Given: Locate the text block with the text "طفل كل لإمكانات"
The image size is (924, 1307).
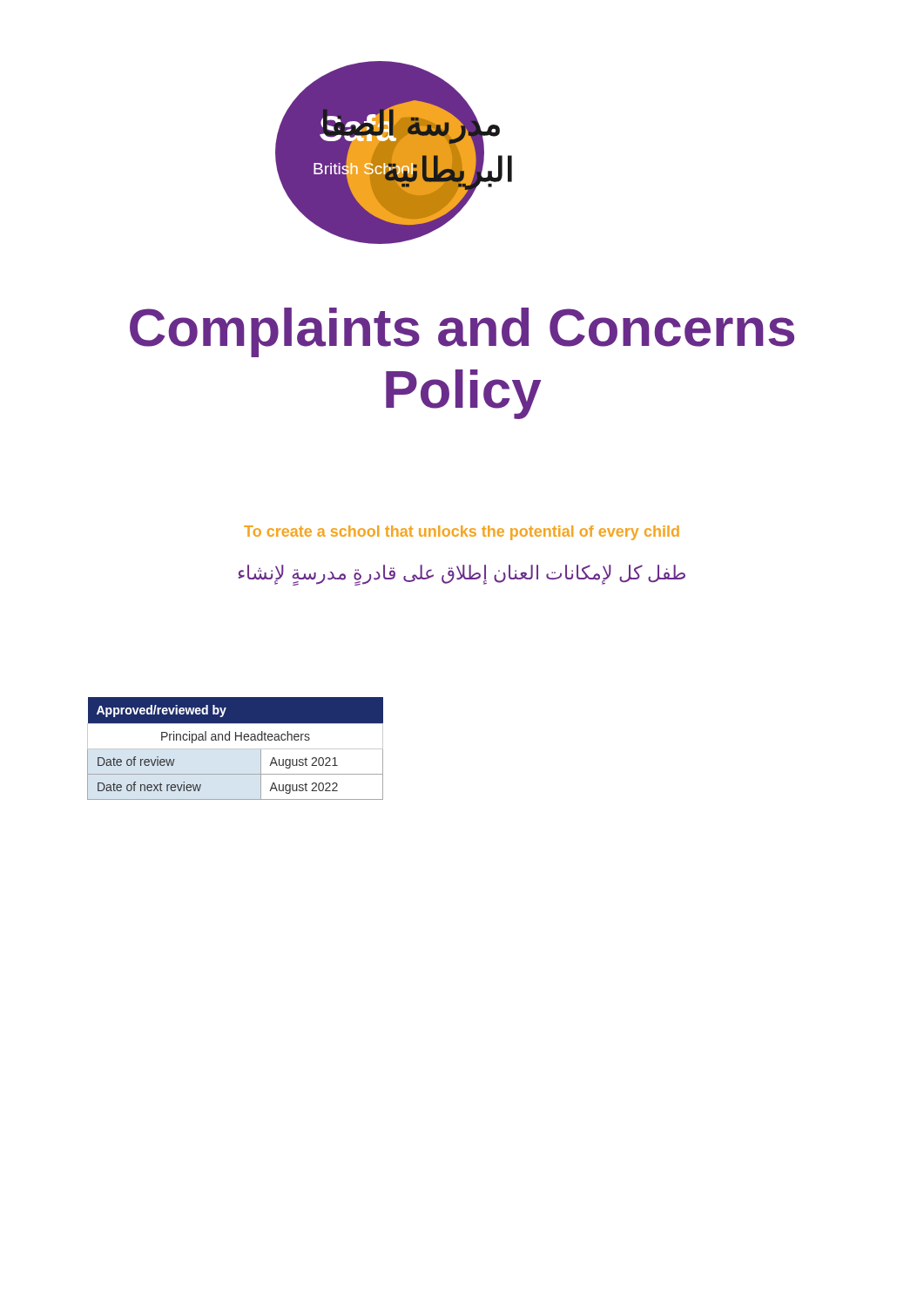Looking at the screenshot, I should click(462, 573).
